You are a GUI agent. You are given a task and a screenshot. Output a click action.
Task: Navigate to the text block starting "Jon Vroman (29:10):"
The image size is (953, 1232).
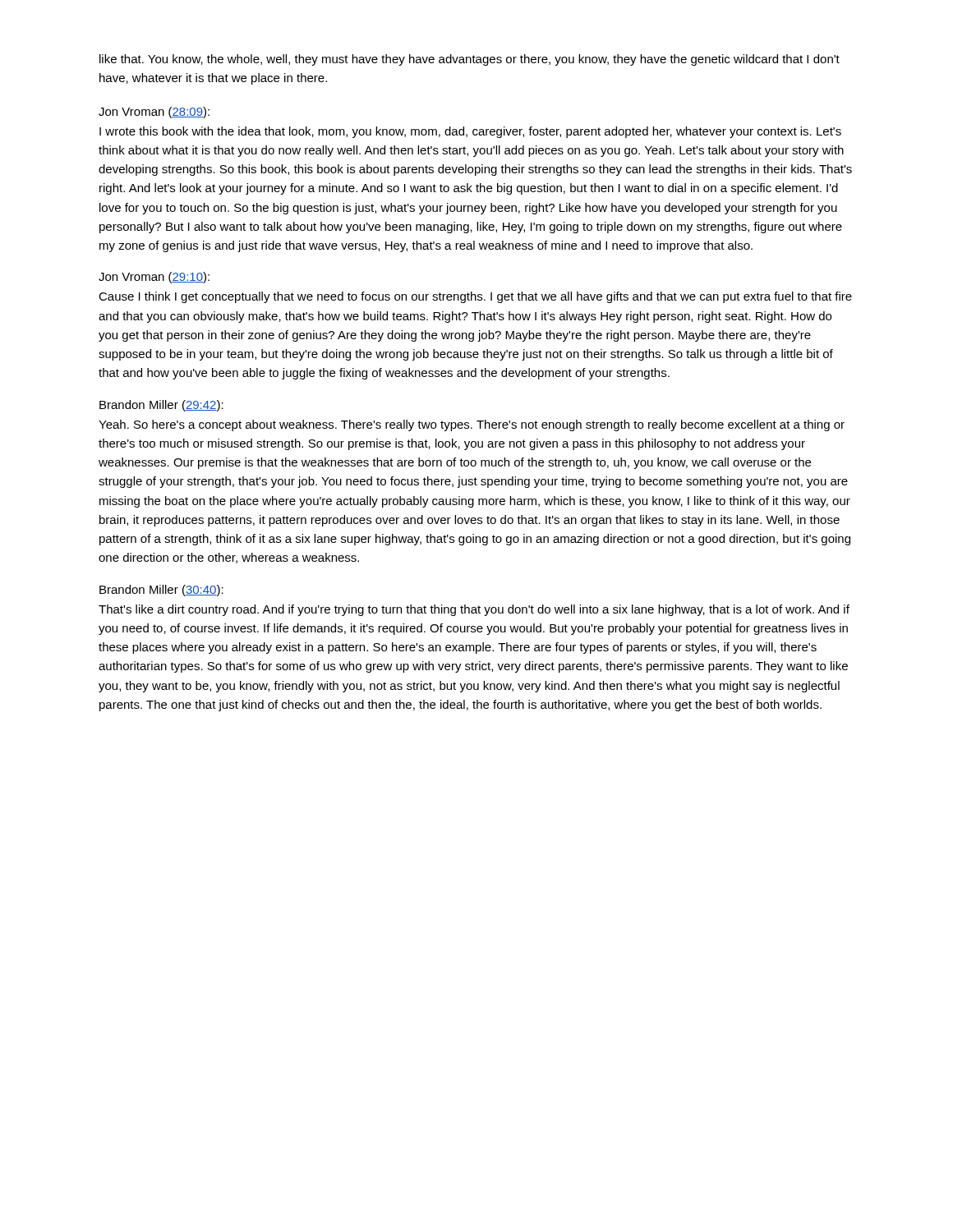click(476, 326)
